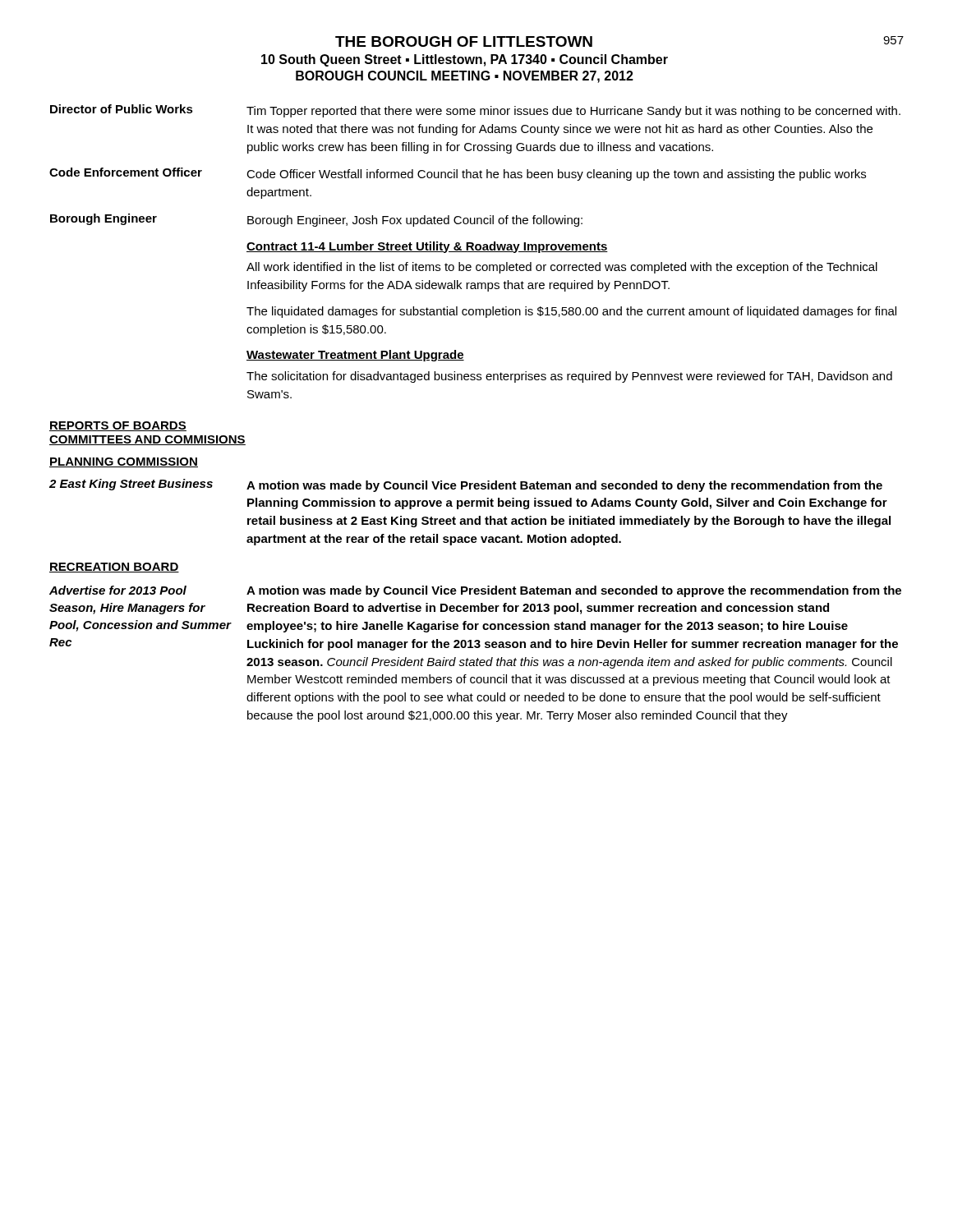Click on the text block with the text "2 East King Street Business A motion was"
Image resolution: width=953 pixels, height=1232 pixels.
pos(476,512)
